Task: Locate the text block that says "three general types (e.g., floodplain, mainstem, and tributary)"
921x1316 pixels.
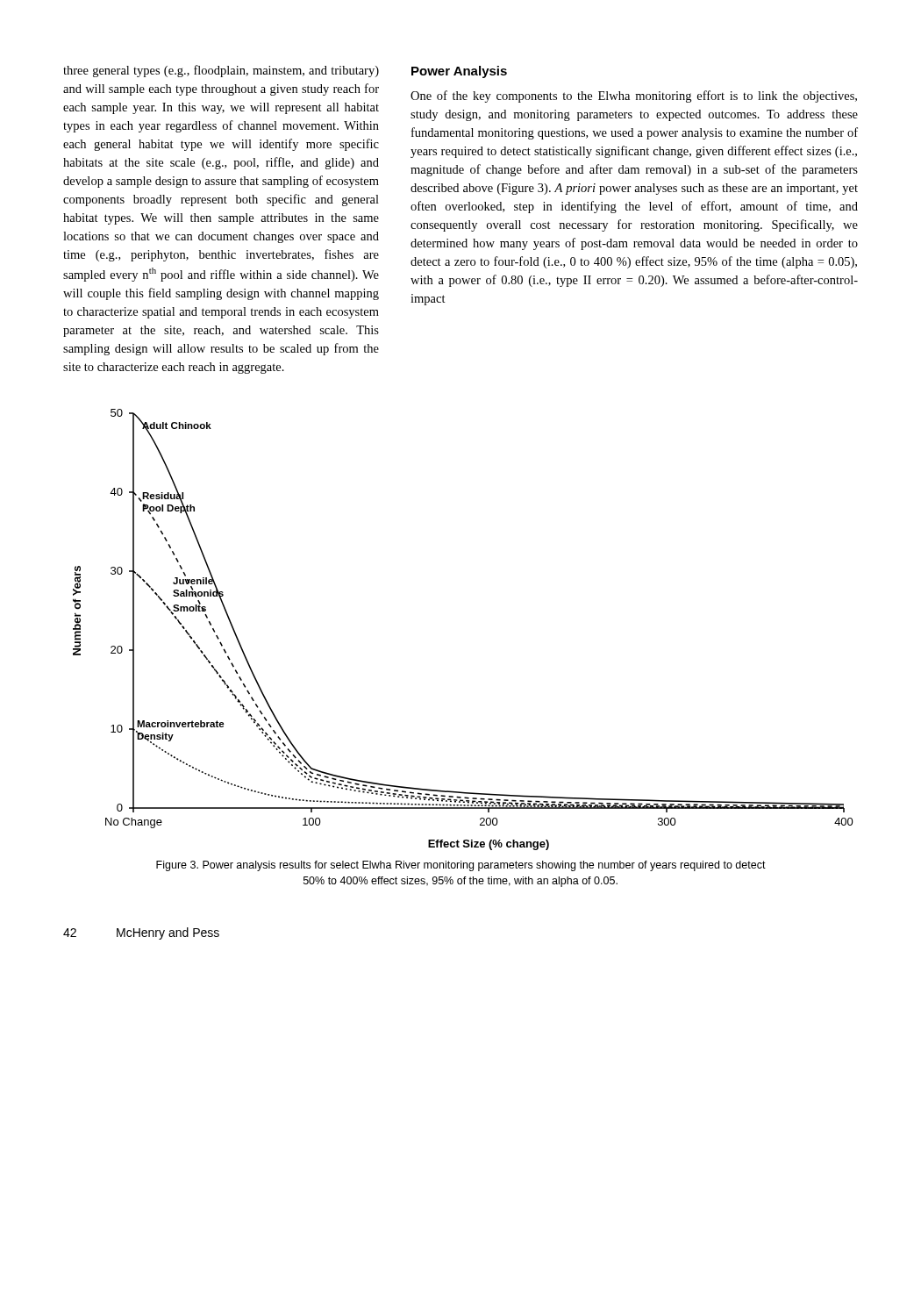Action: (x=221, y=219)
